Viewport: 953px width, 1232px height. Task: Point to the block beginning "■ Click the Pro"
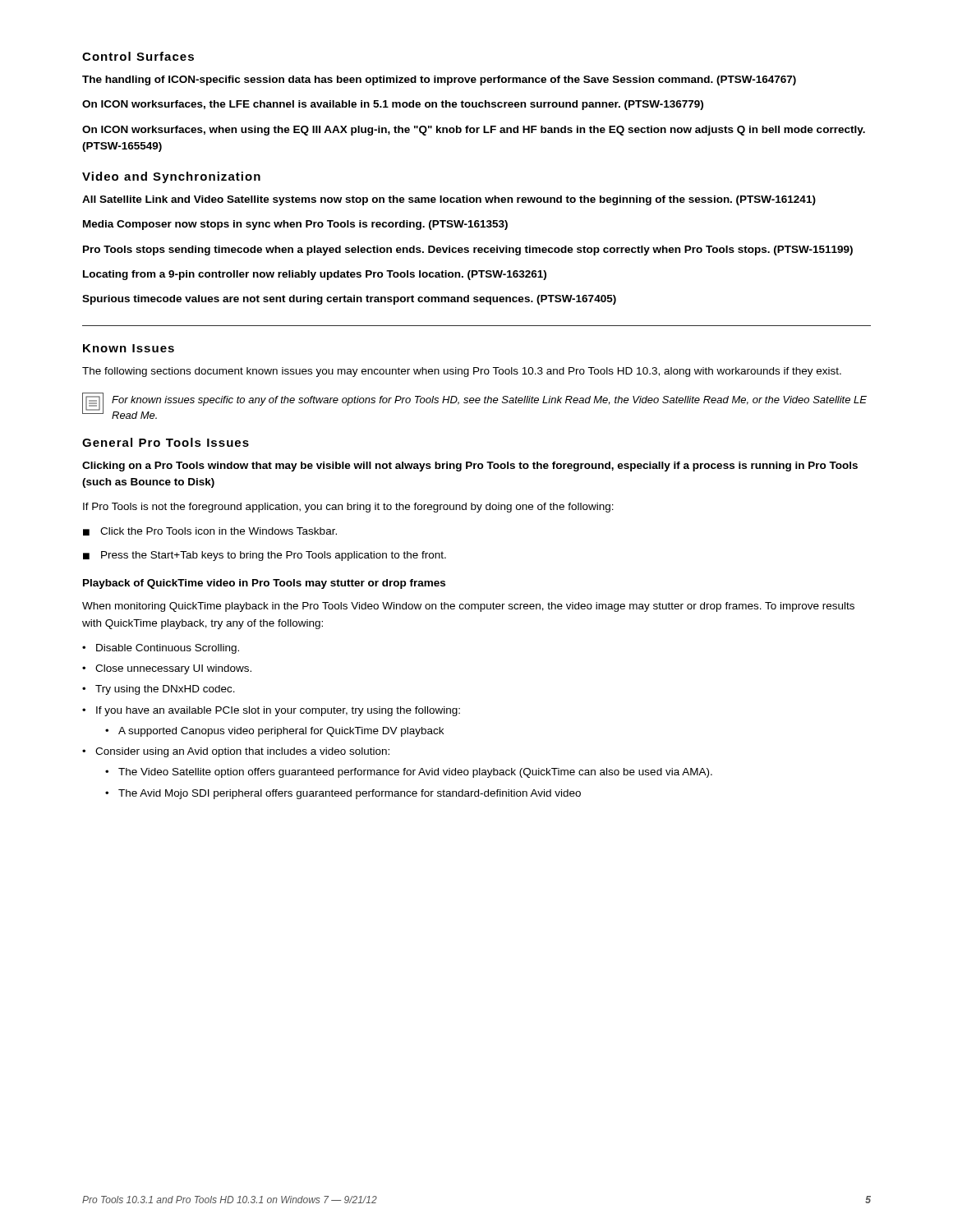pyautogui.click(x=210, y=533)
